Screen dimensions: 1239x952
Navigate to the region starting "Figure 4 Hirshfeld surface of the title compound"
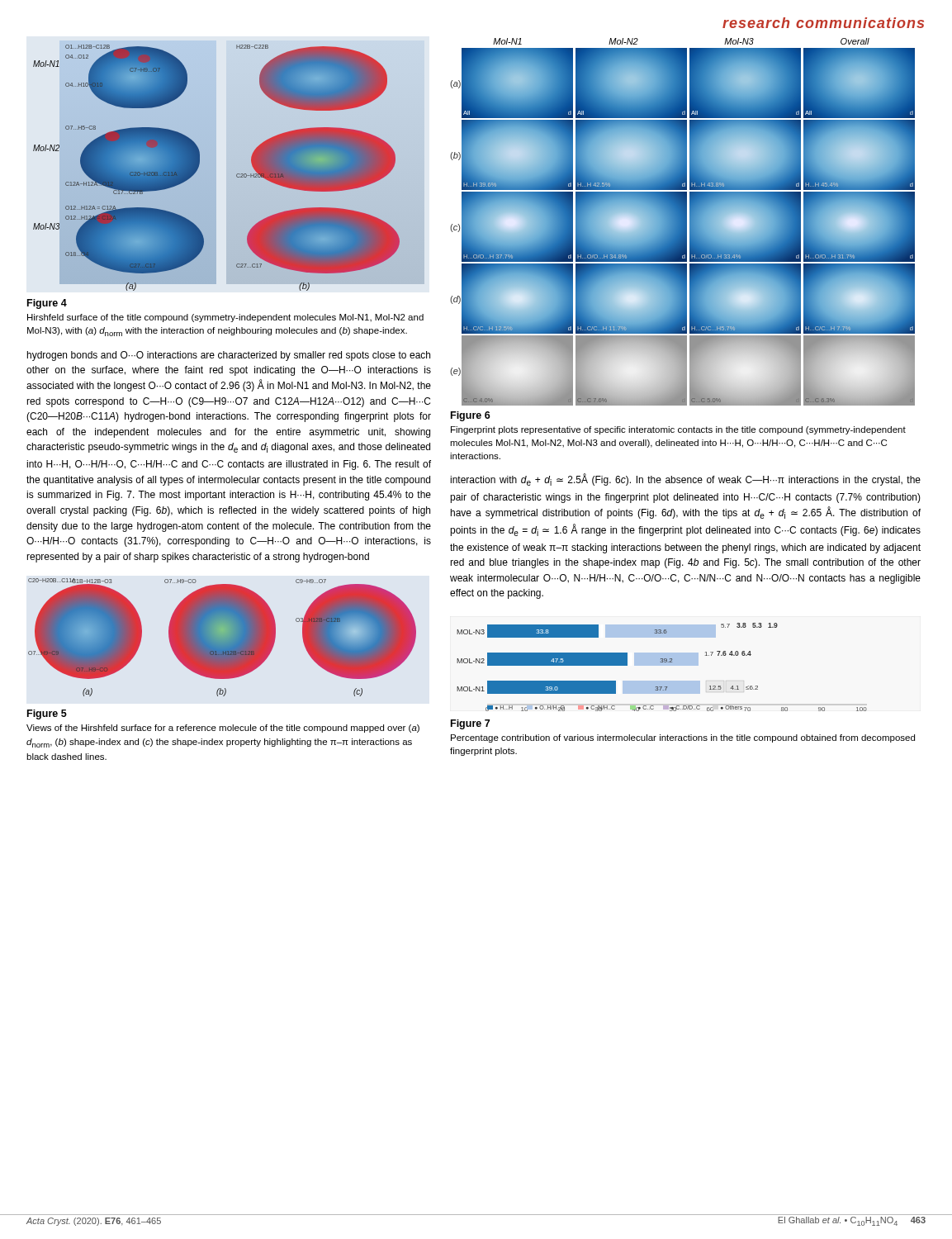click(x=229, y=318)
